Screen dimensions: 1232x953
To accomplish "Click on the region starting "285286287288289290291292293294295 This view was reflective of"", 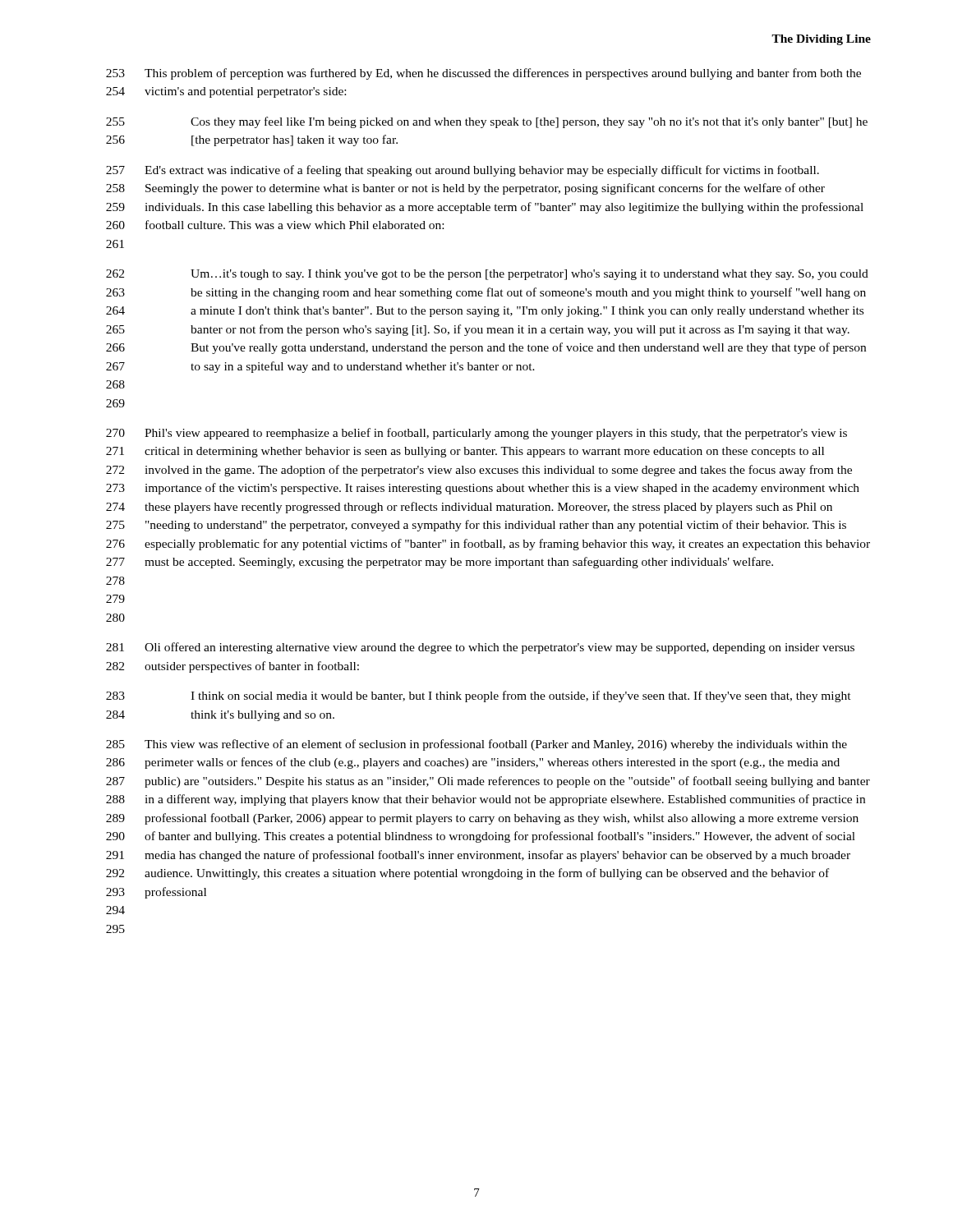I will (x=476, y=837).
